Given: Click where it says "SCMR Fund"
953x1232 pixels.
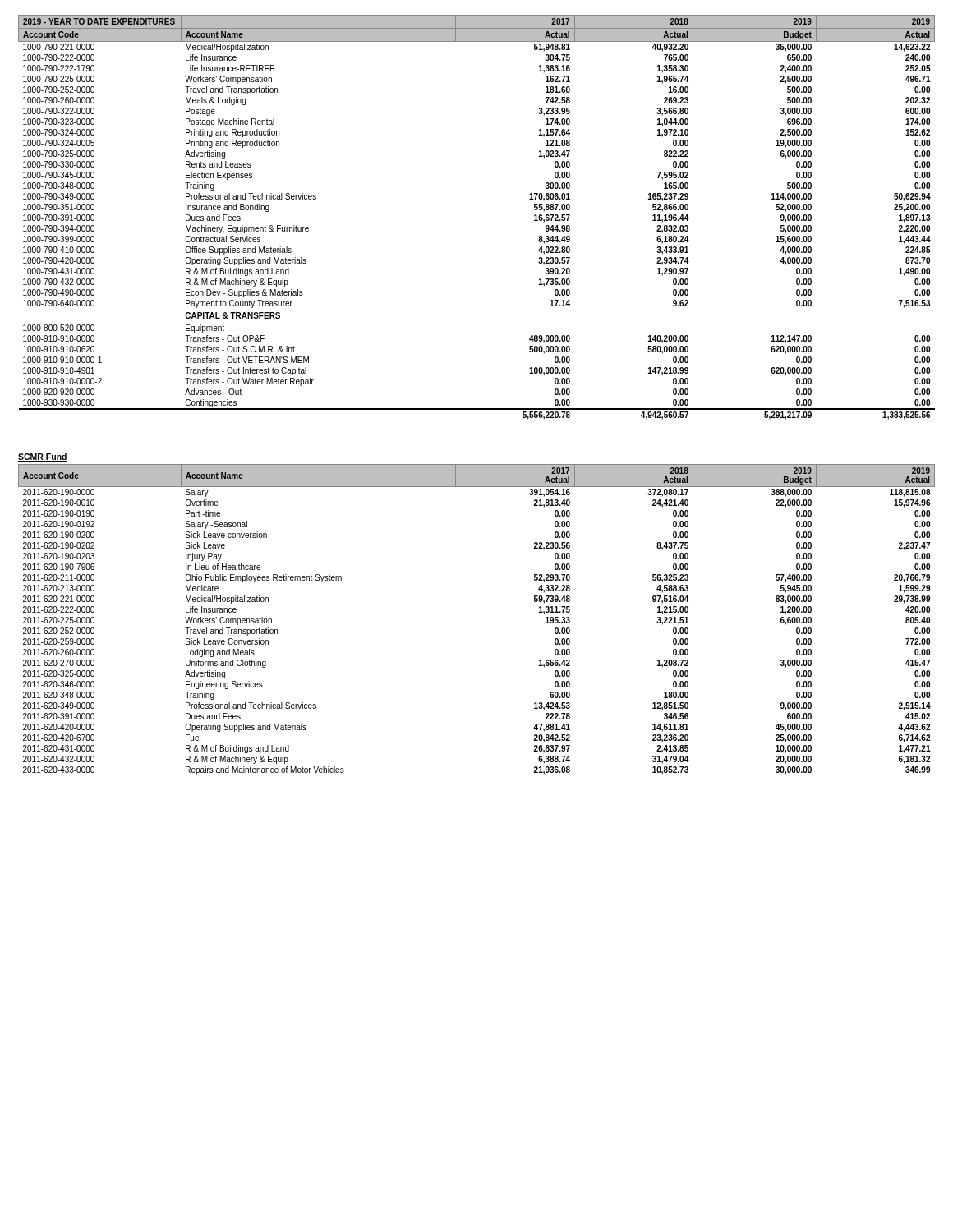Looking at the screenshot, I should coord(43,457).
